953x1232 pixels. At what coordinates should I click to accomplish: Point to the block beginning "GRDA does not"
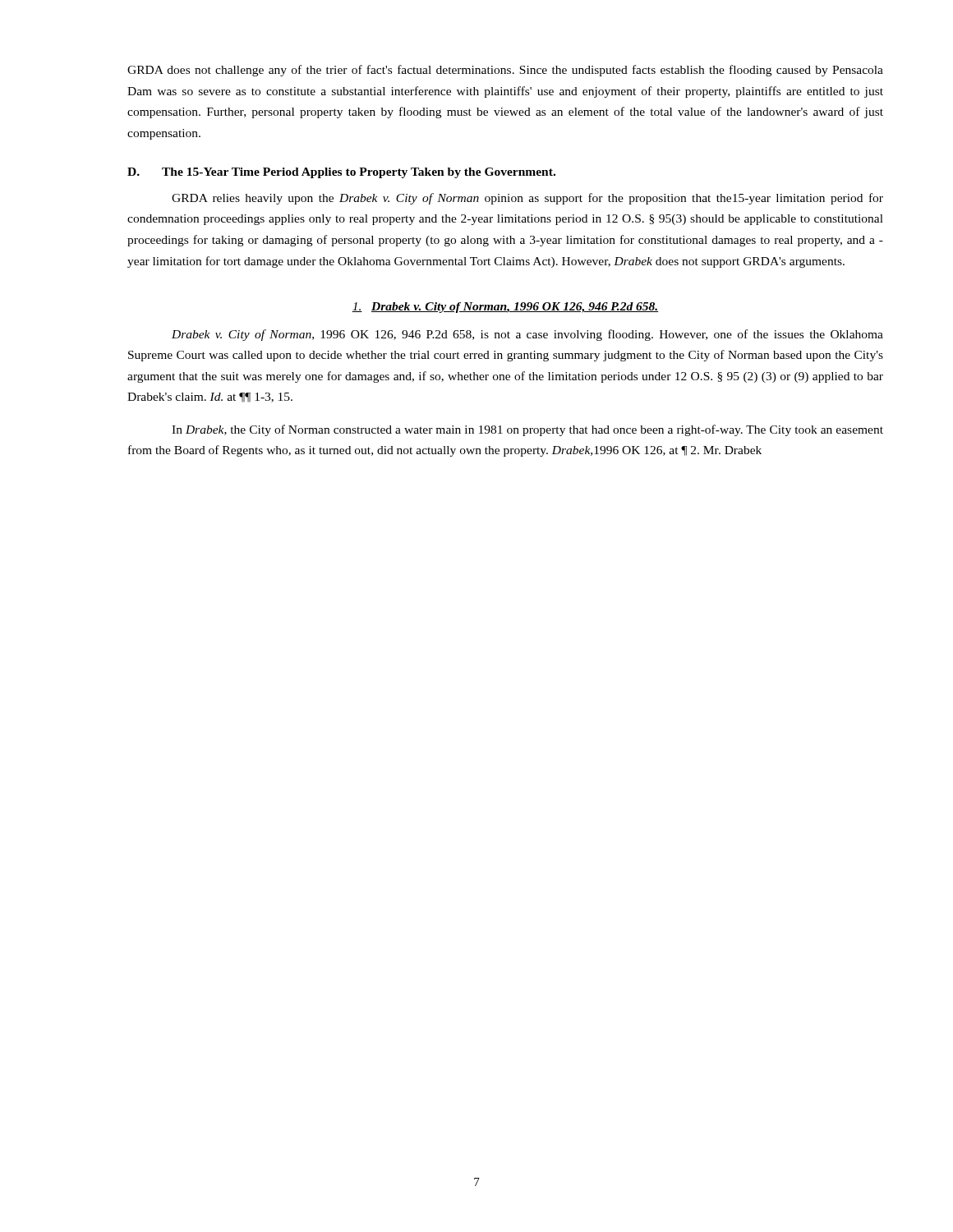[505, 101]
